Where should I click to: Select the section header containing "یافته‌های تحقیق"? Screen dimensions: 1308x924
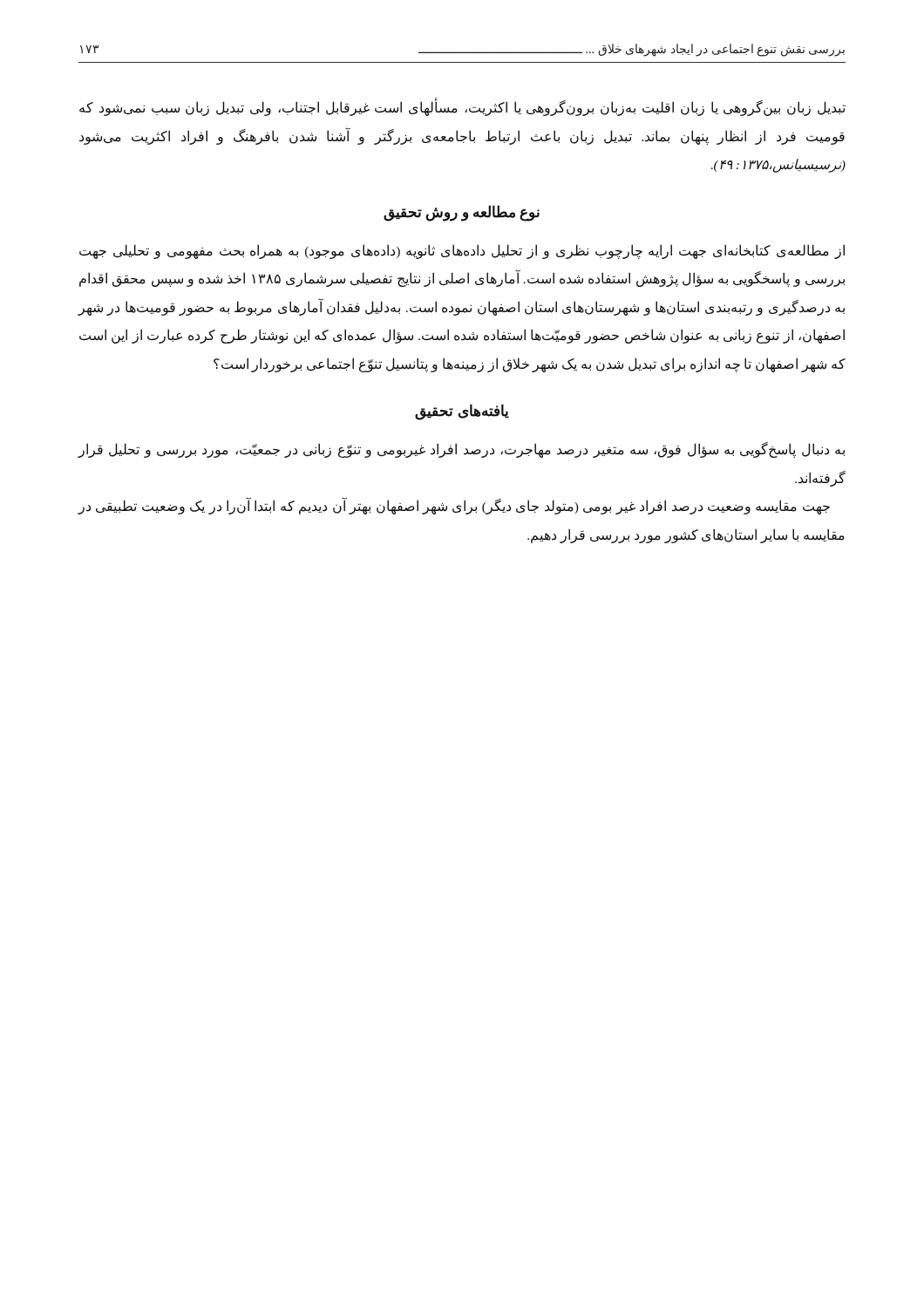click(x=462, y=411)
